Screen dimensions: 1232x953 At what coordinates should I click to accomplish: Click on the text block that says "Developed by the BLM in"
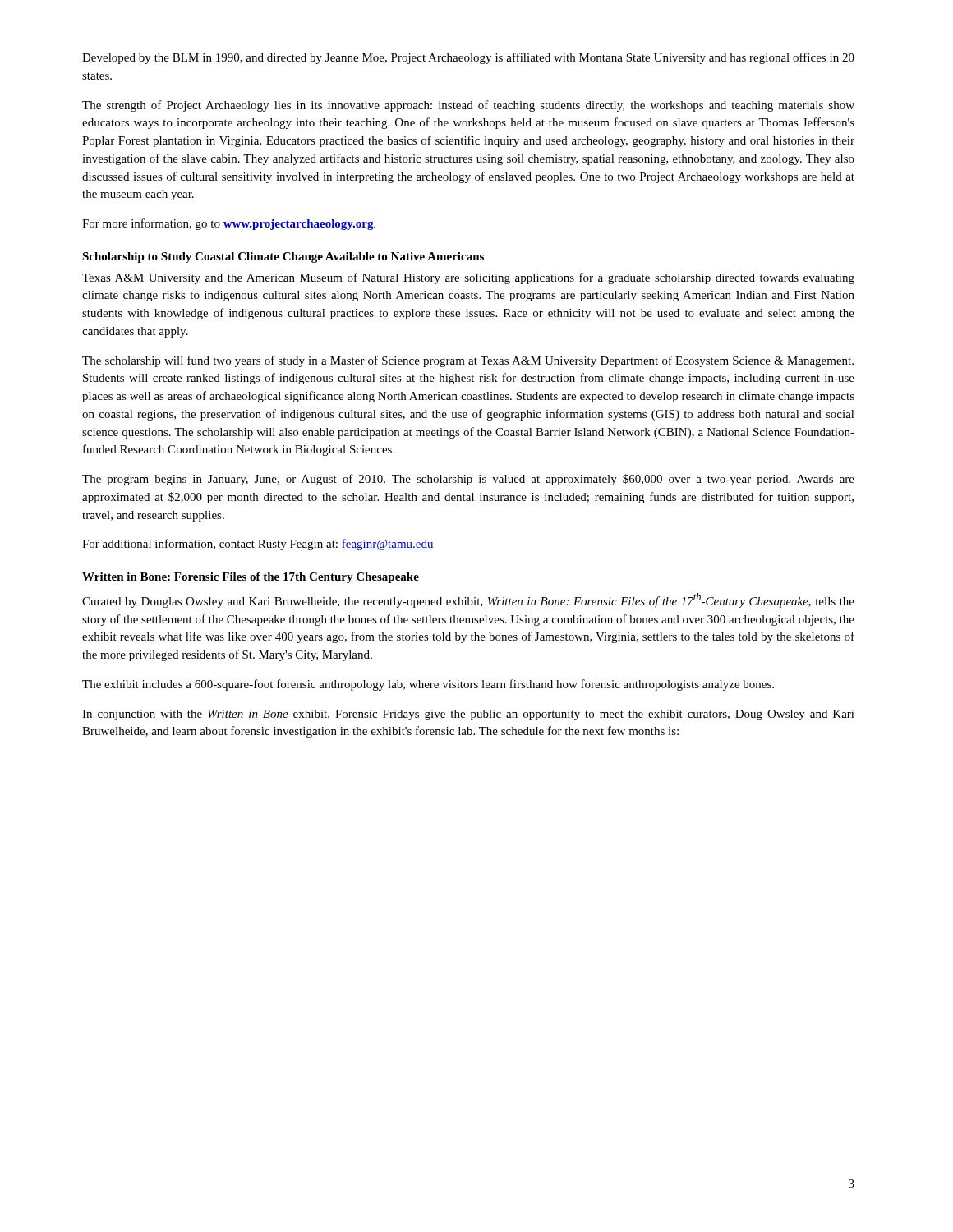(x=468, y=66)
